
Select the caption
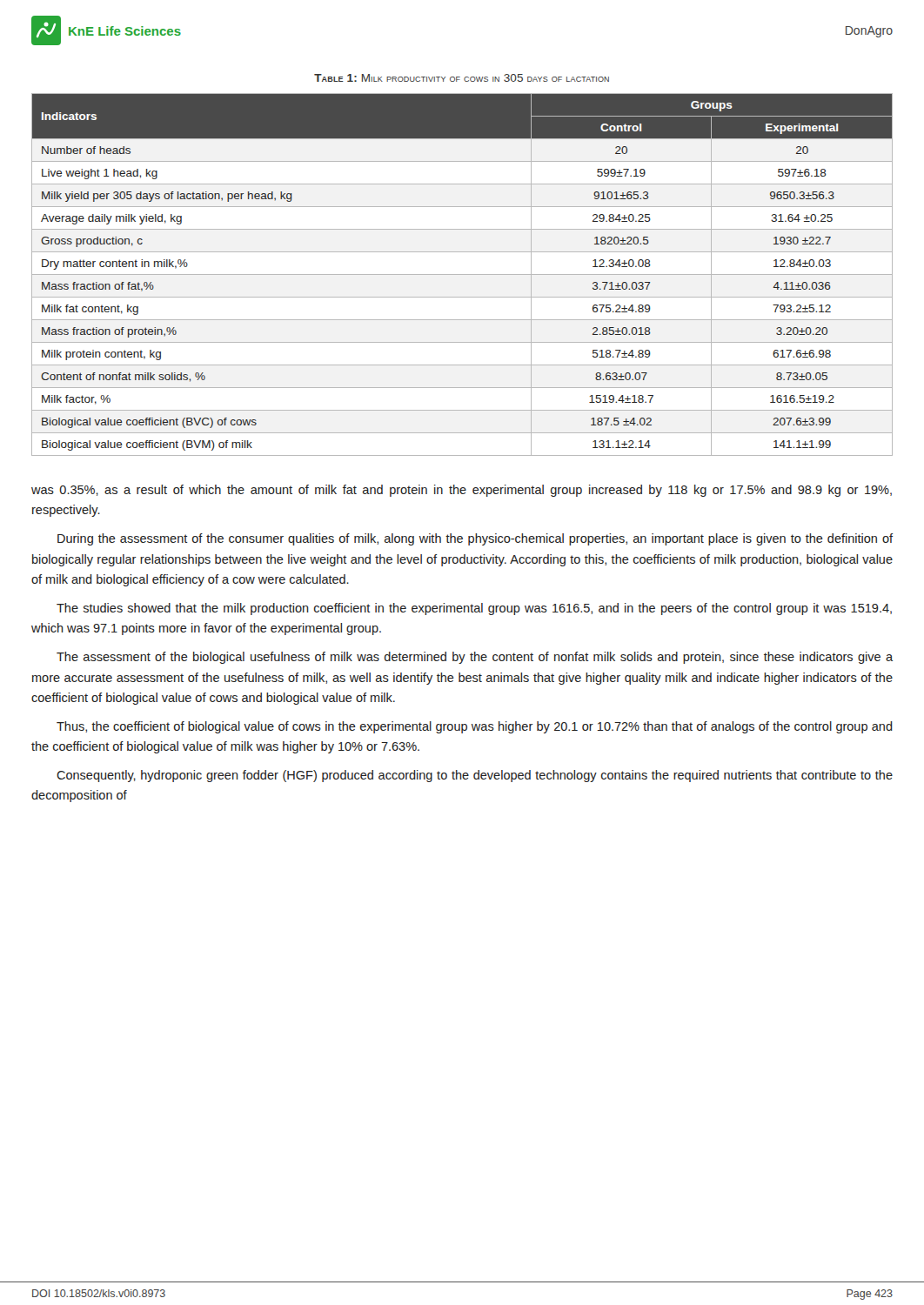(462, 78)
